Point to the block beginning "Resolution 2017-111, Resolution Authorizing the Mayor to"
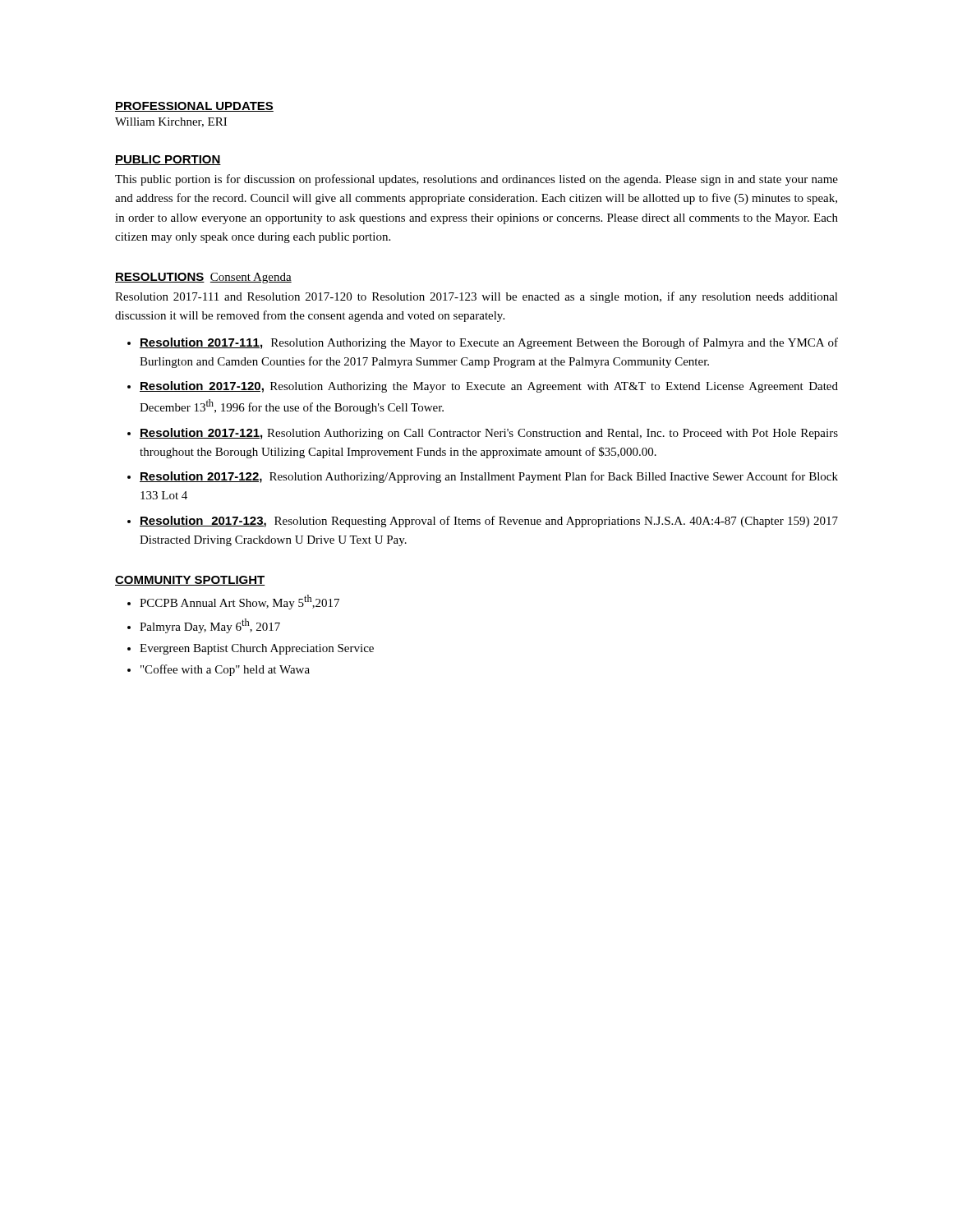 (x=489, y=351)
